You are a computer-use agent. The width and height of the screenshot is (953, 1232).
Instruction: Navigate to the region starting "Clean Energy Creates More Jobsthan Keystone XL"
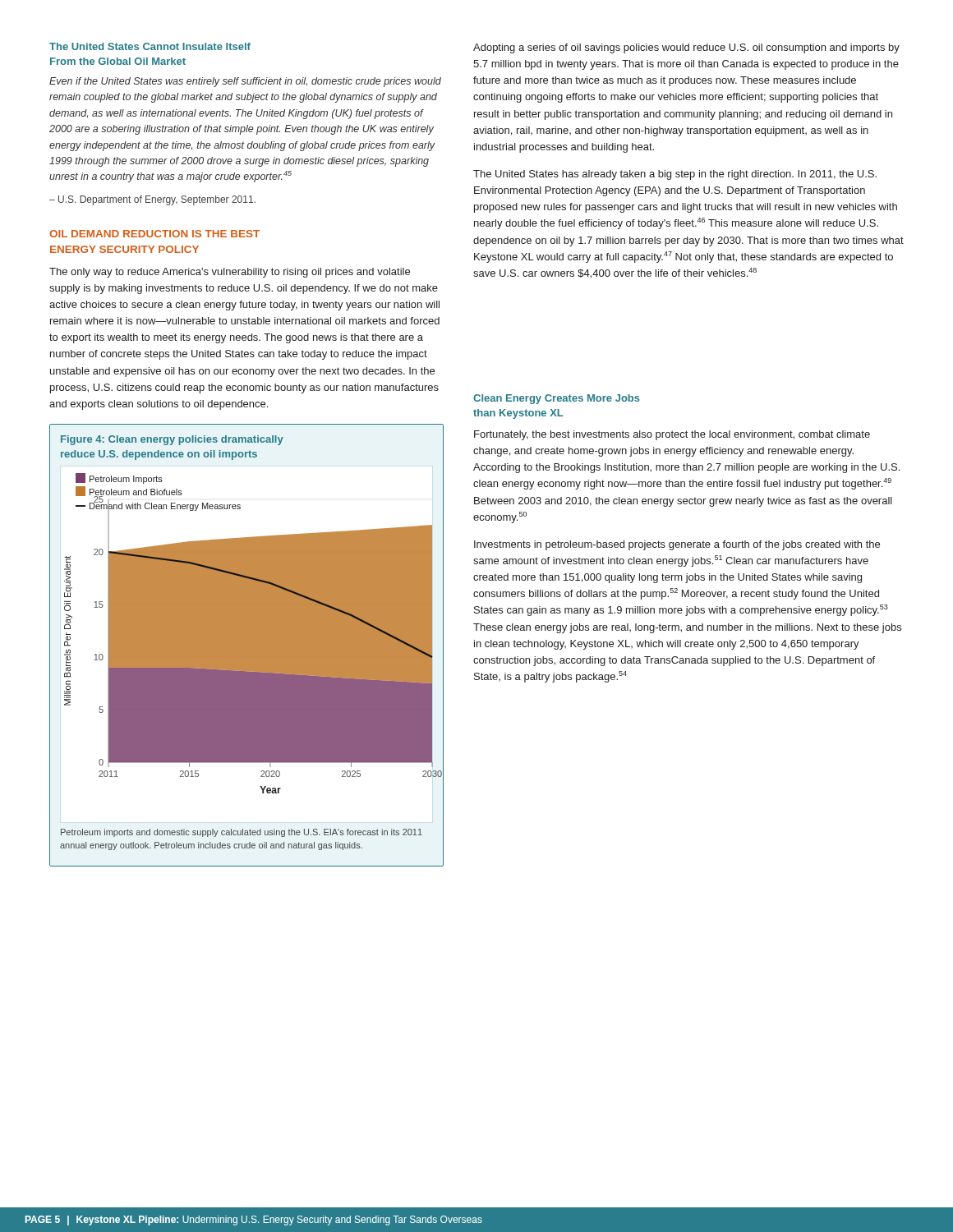click(x=557, y=405)
